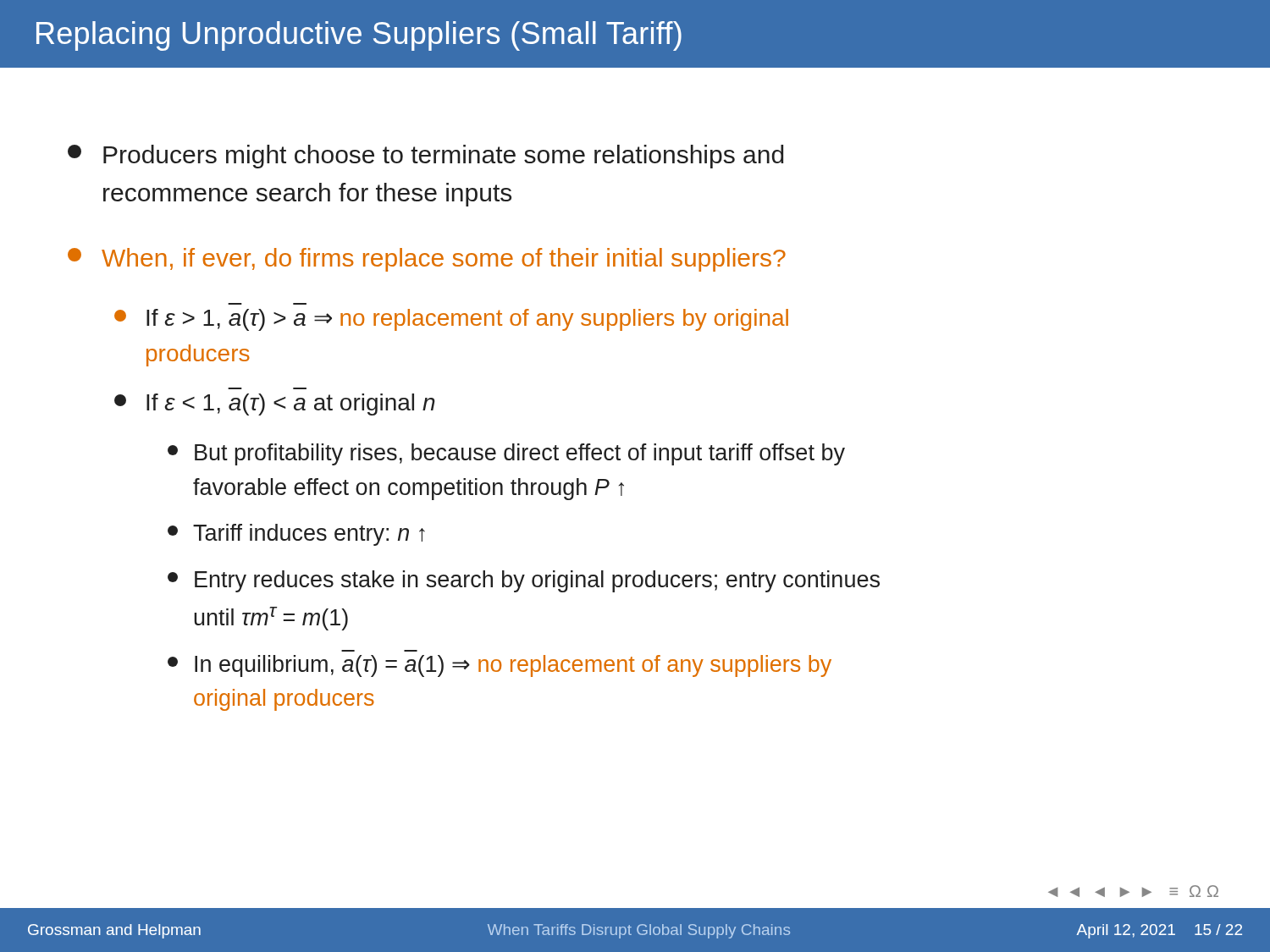Screen dimensions: 952x1270
Task: Find the list item that reads "But profitability rises, because direct"
Action: pos(506,470)
